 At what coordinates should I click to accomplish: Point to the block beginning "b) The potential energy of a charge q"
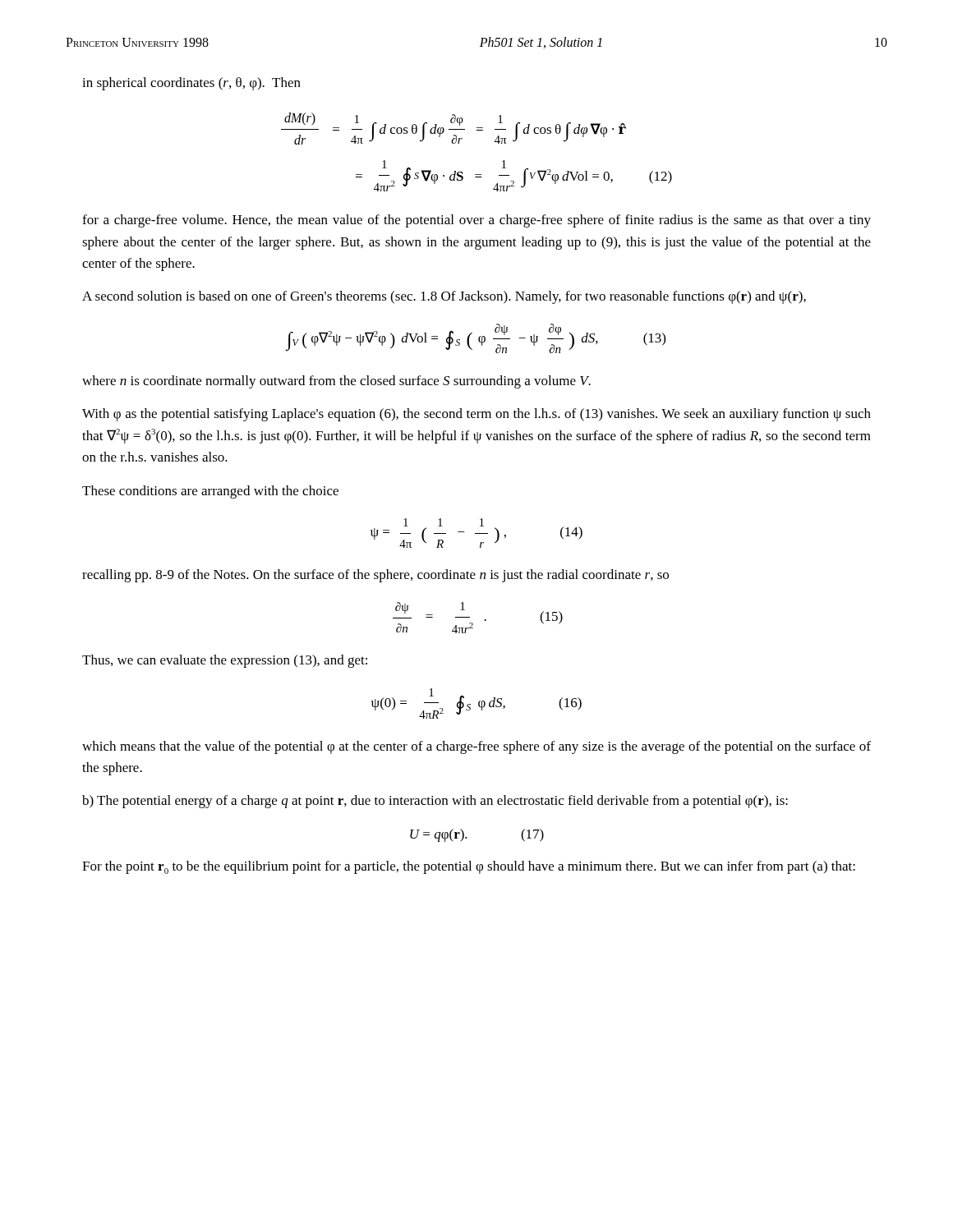(435, 801)
